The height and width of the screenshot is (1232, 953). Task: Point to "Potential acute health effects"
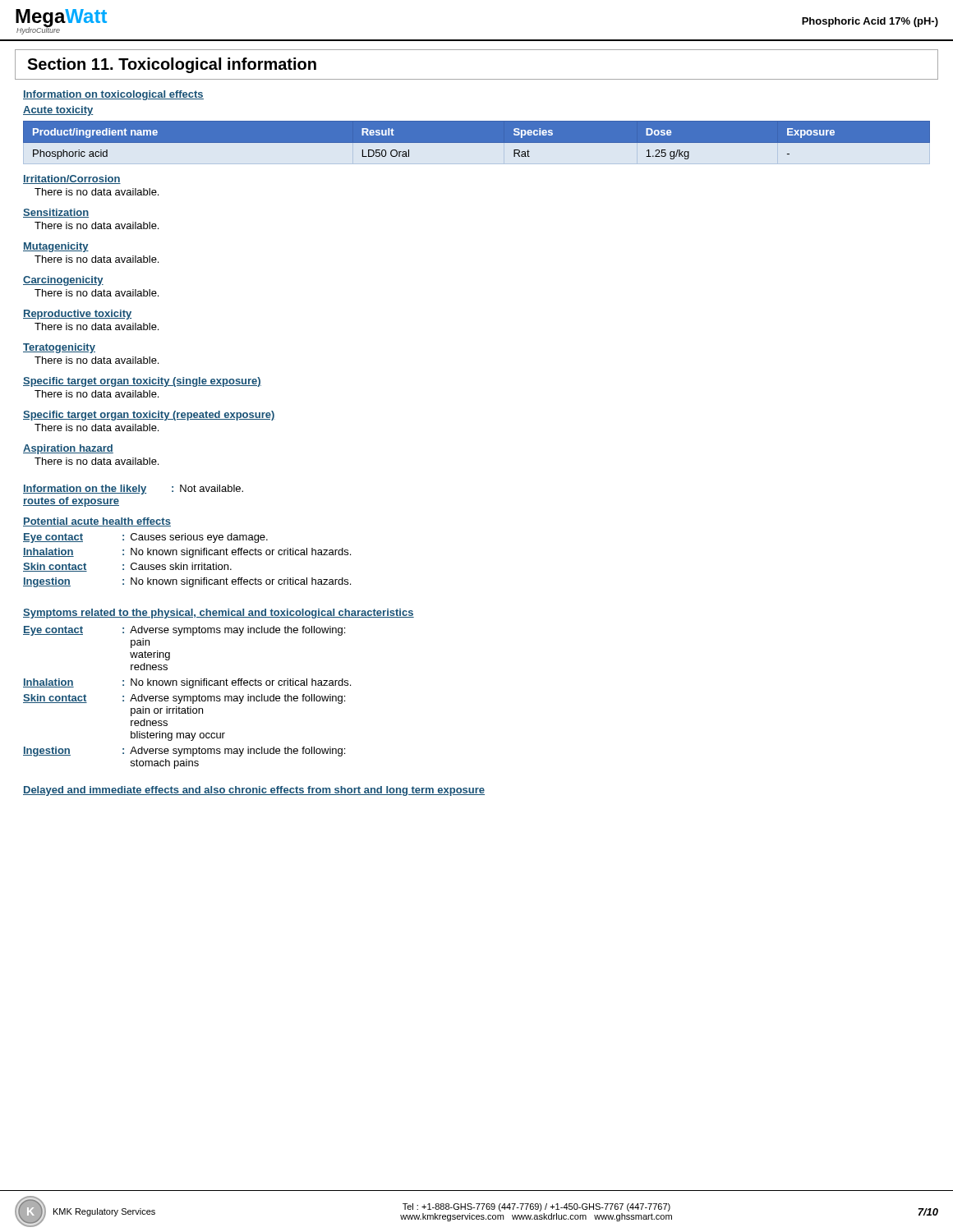click(97, 521)
